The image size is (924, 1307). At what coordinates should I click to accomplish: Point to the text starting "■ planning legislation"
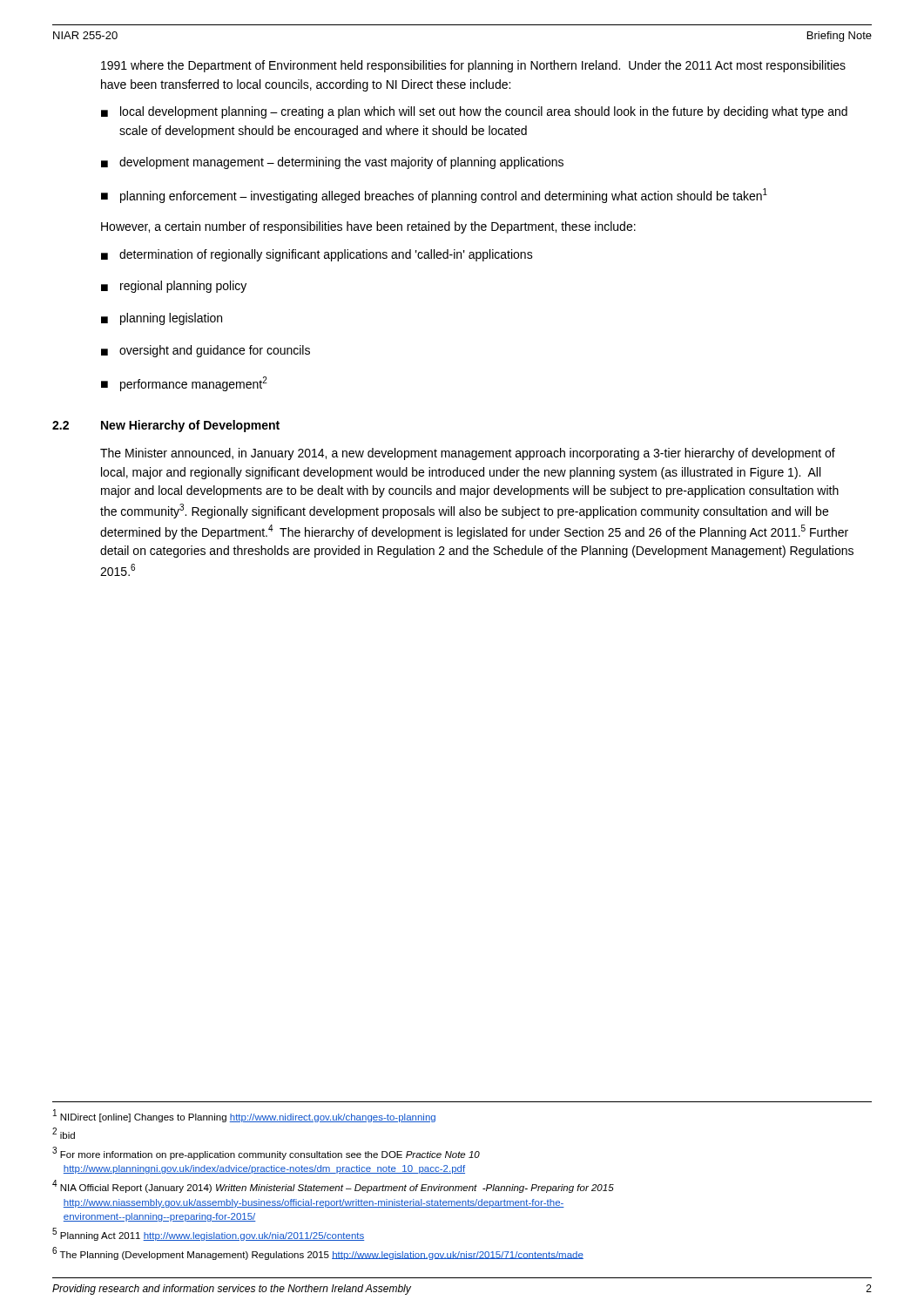point(162,319)
